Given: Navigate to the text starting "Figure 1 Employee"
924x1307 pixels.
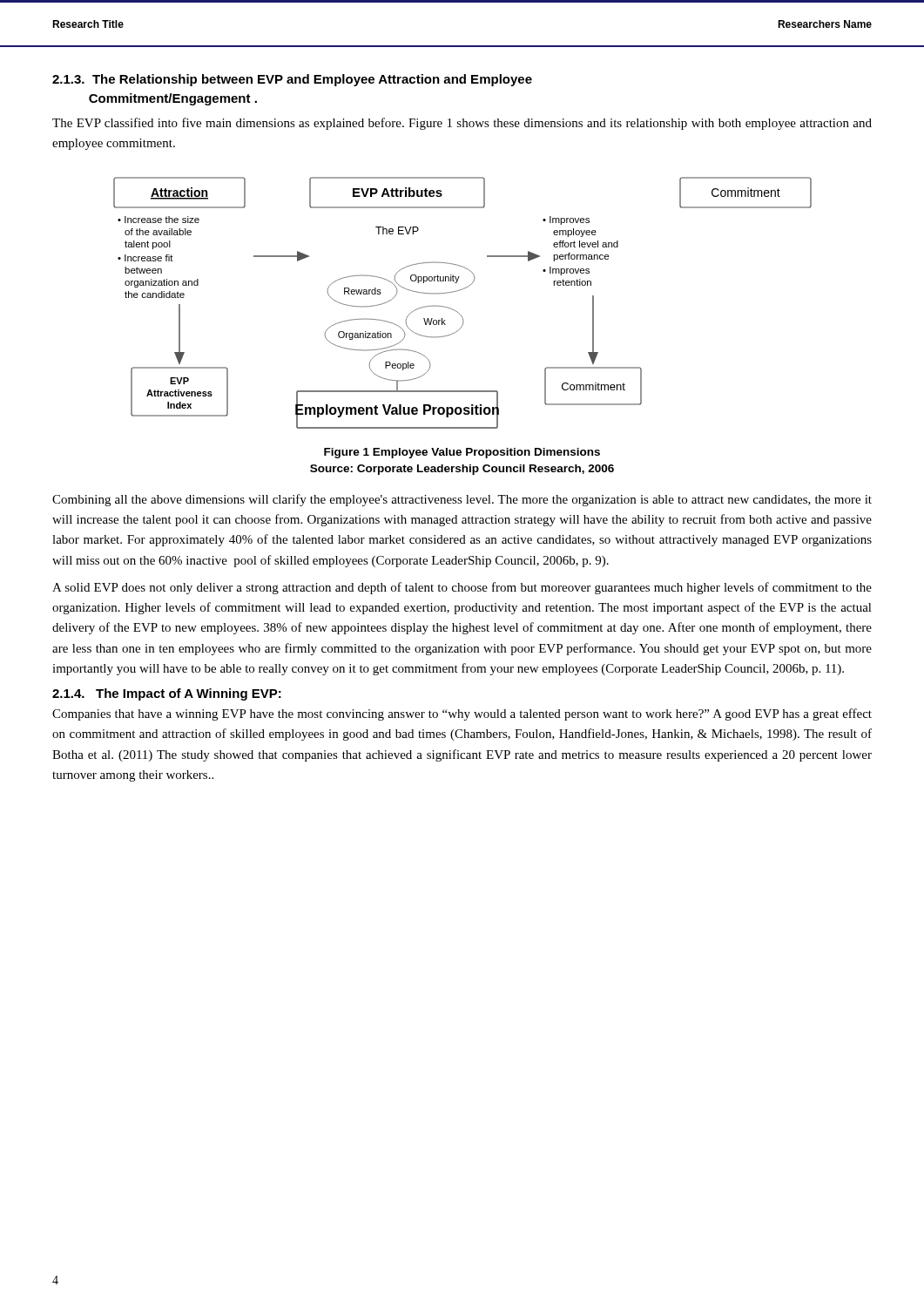Looking at the screenshot, I should [462, 460].
